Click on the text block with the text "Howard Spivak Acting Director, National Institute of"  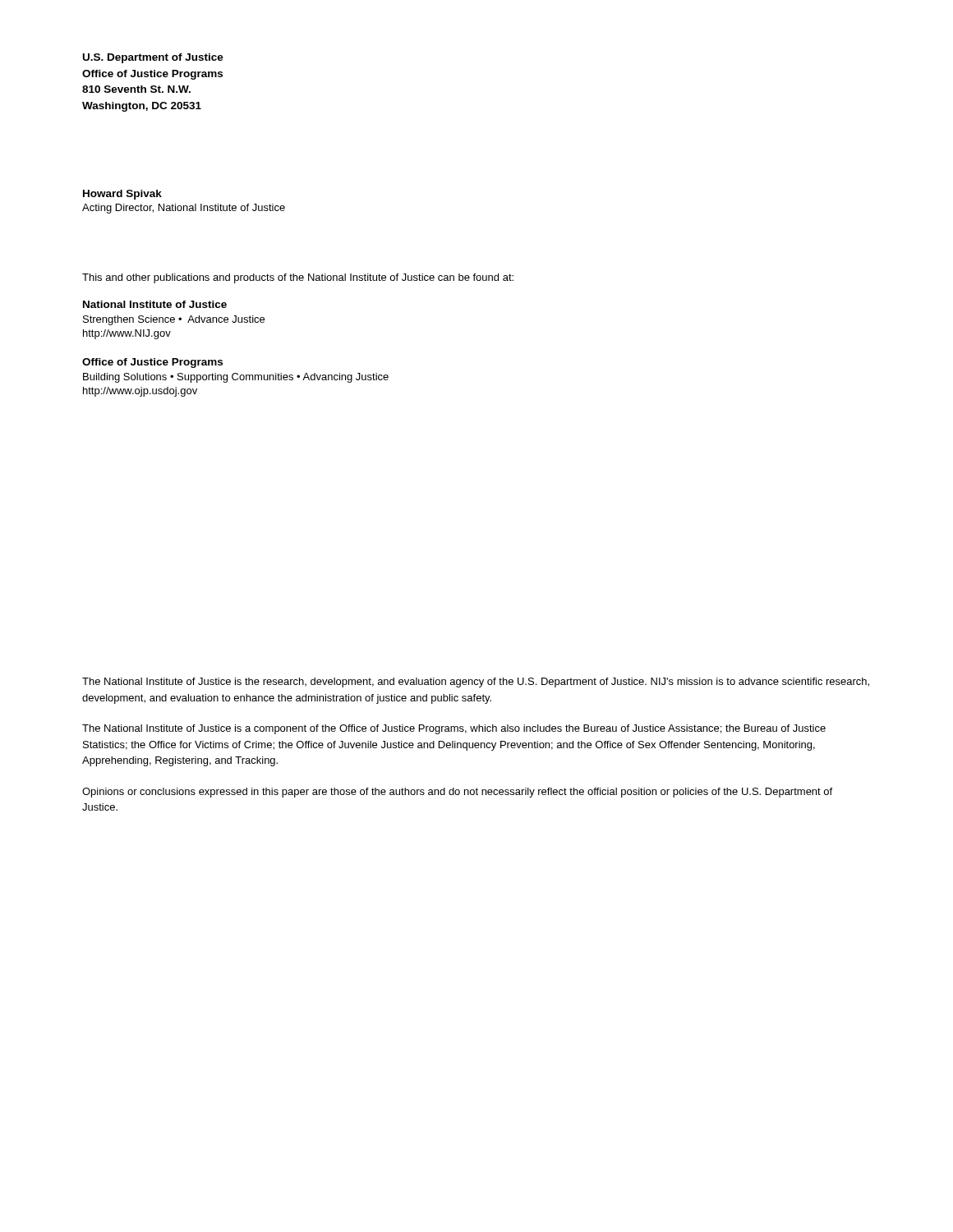[x=122, y=195]
